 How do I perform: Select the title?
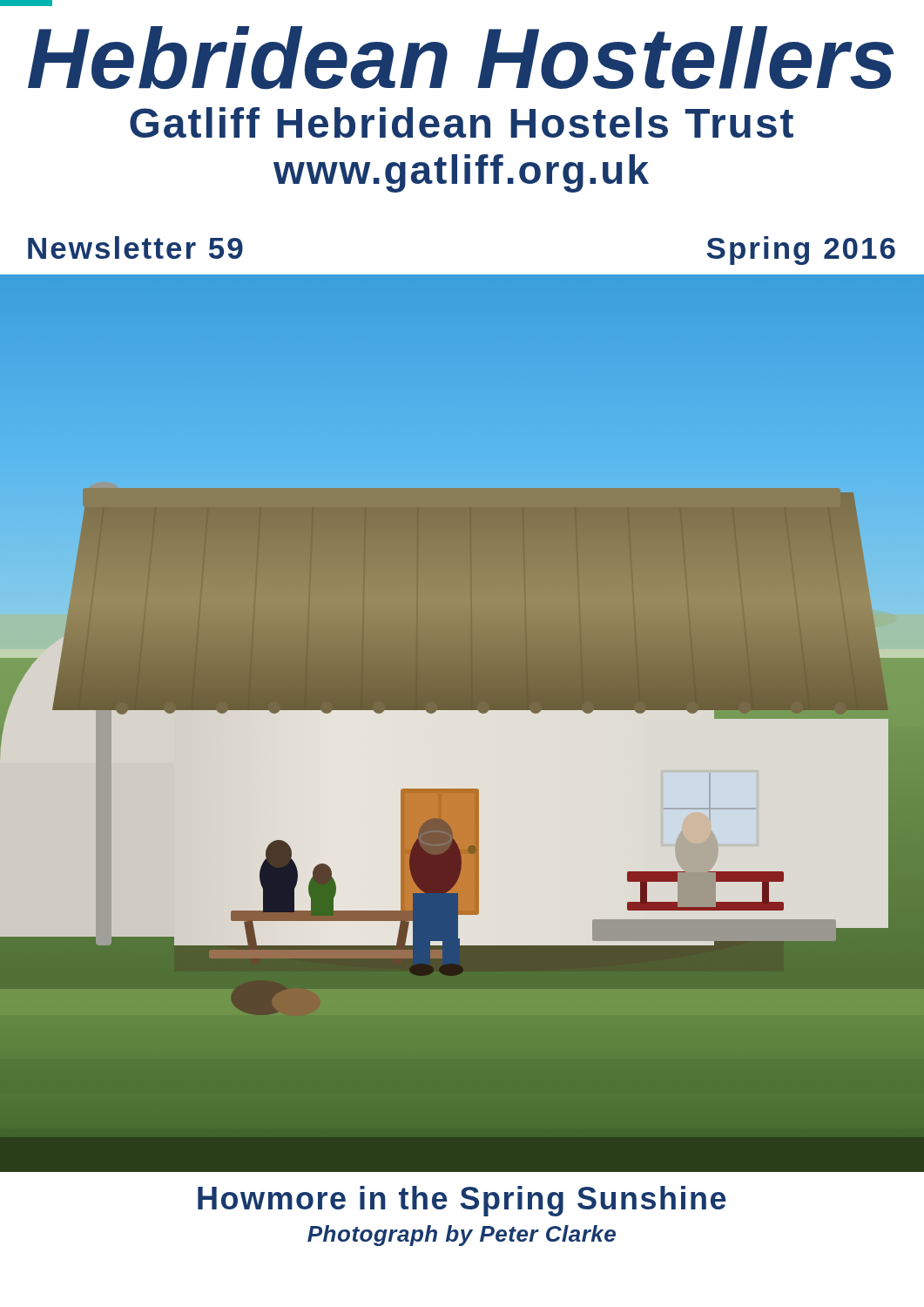pyautogui.click(x=462, y=102)
